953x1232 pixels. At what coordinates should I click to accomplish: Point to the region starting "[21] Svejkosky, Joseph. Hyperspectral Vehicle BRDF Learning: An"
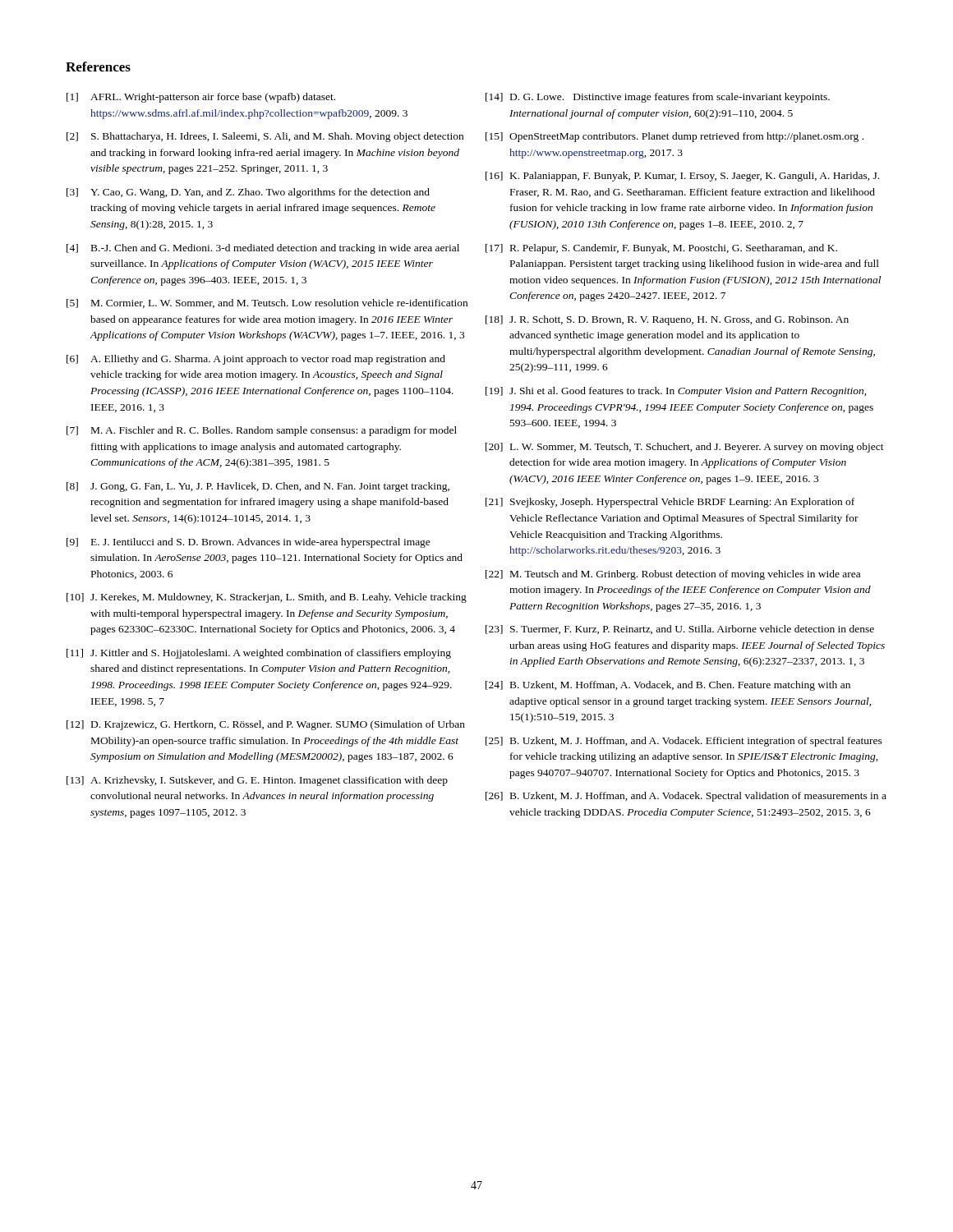click(686, 526)
